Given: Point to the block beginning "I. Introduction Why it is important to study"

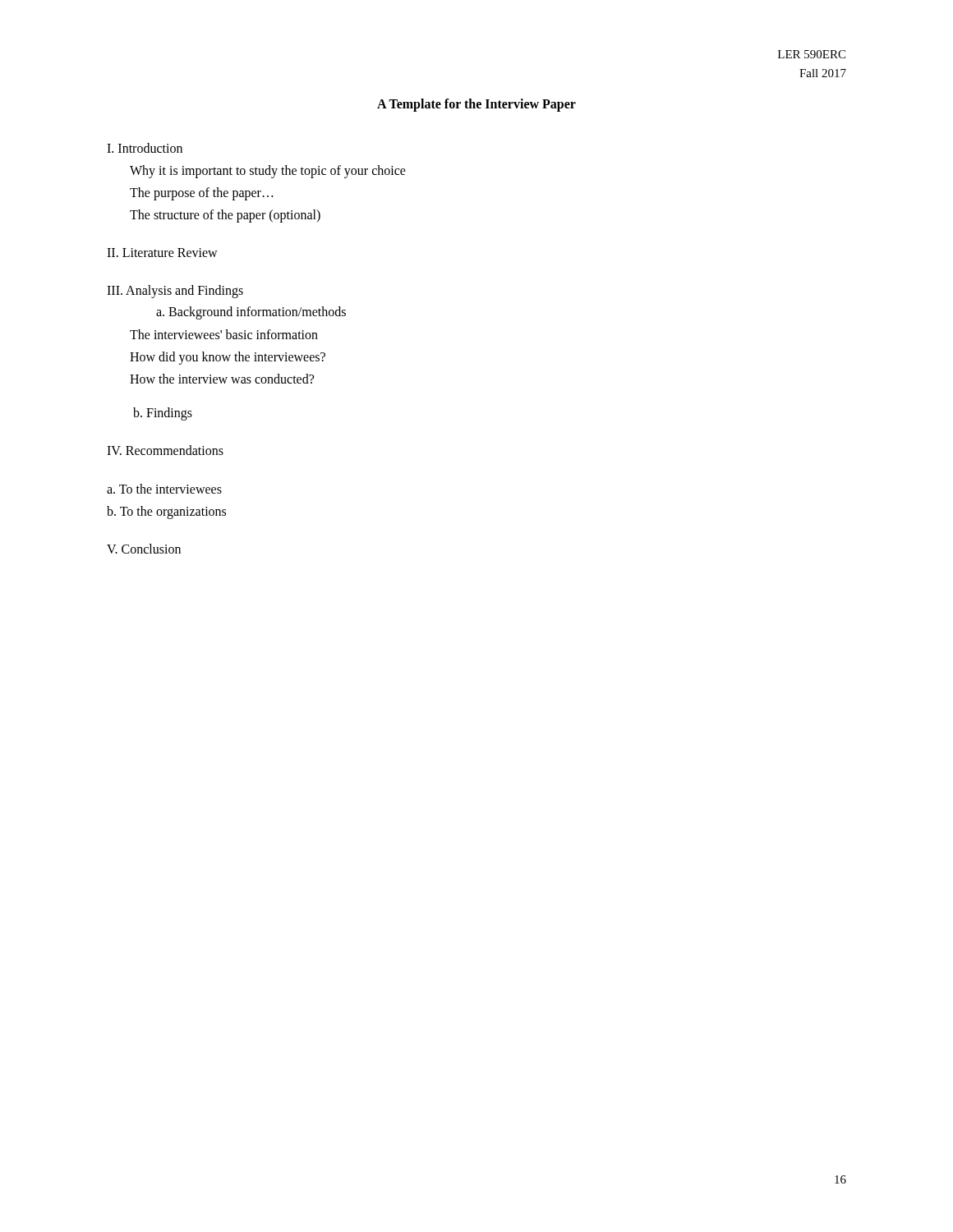Looking at the screenshot, I should 145,148.
